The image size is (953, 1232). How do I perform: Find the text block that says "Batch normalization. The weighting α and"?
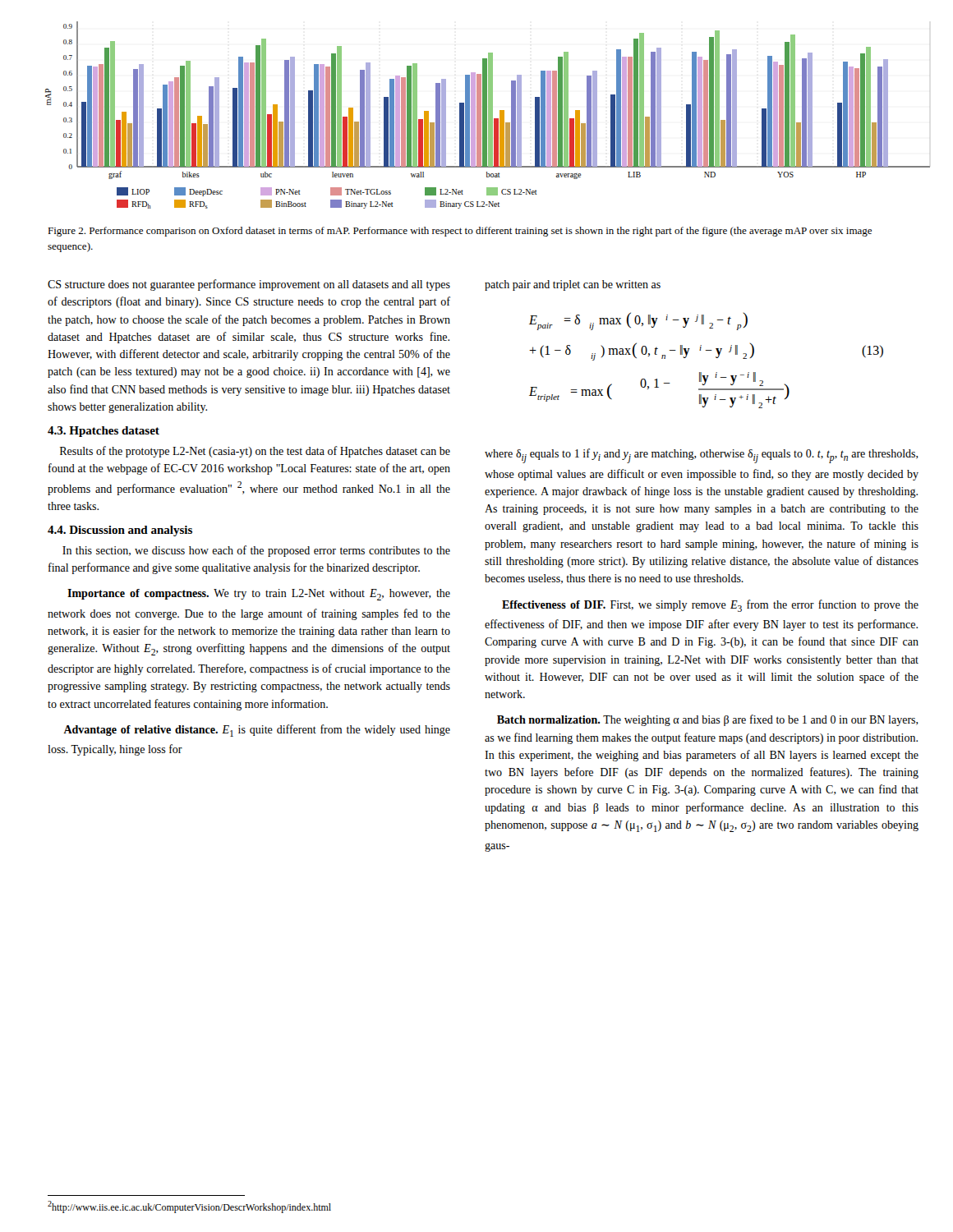point(702,783)
